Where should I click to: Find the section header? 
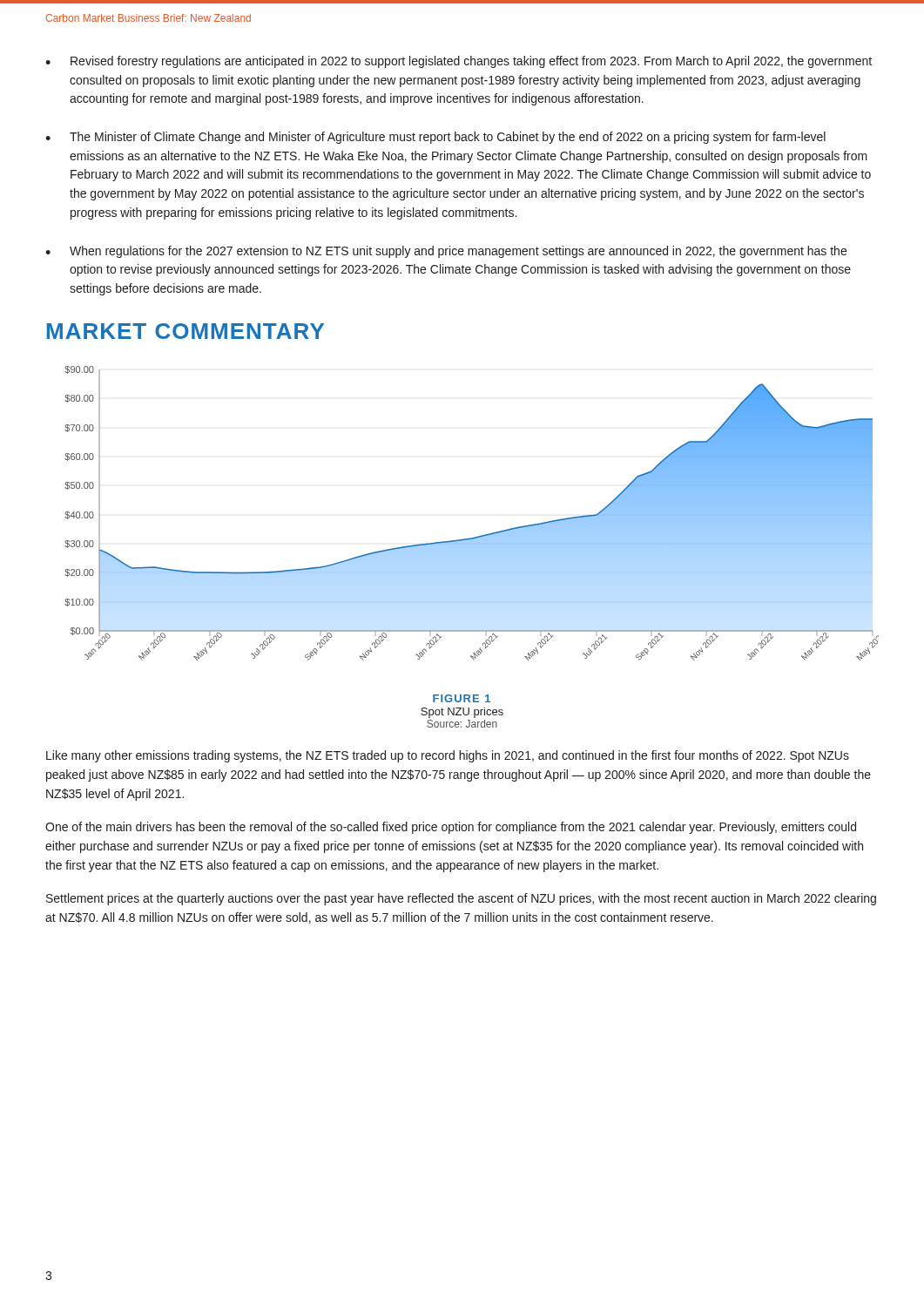[185, 331]
